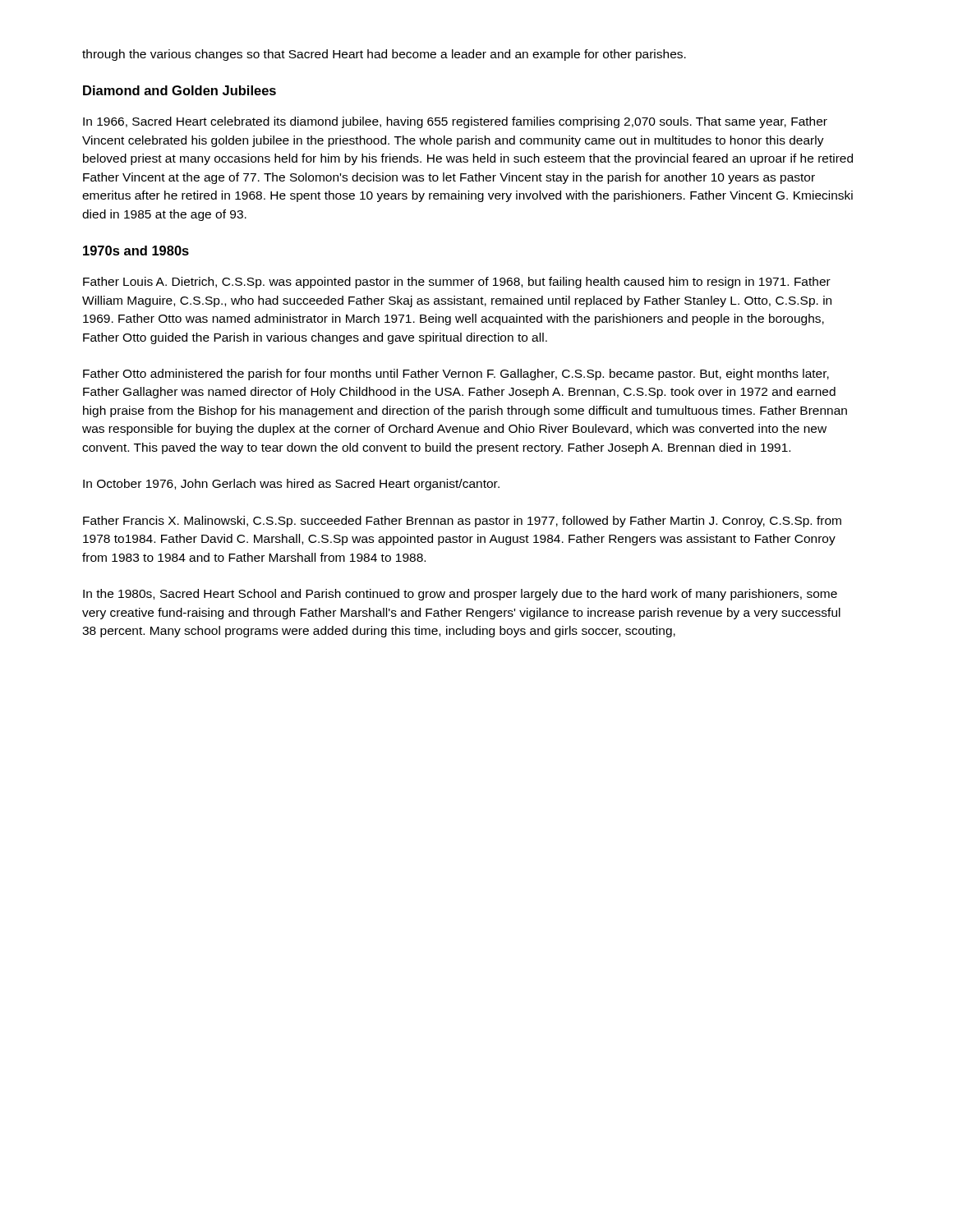Locate the text "1970s and 1980s"

(136, 251)
